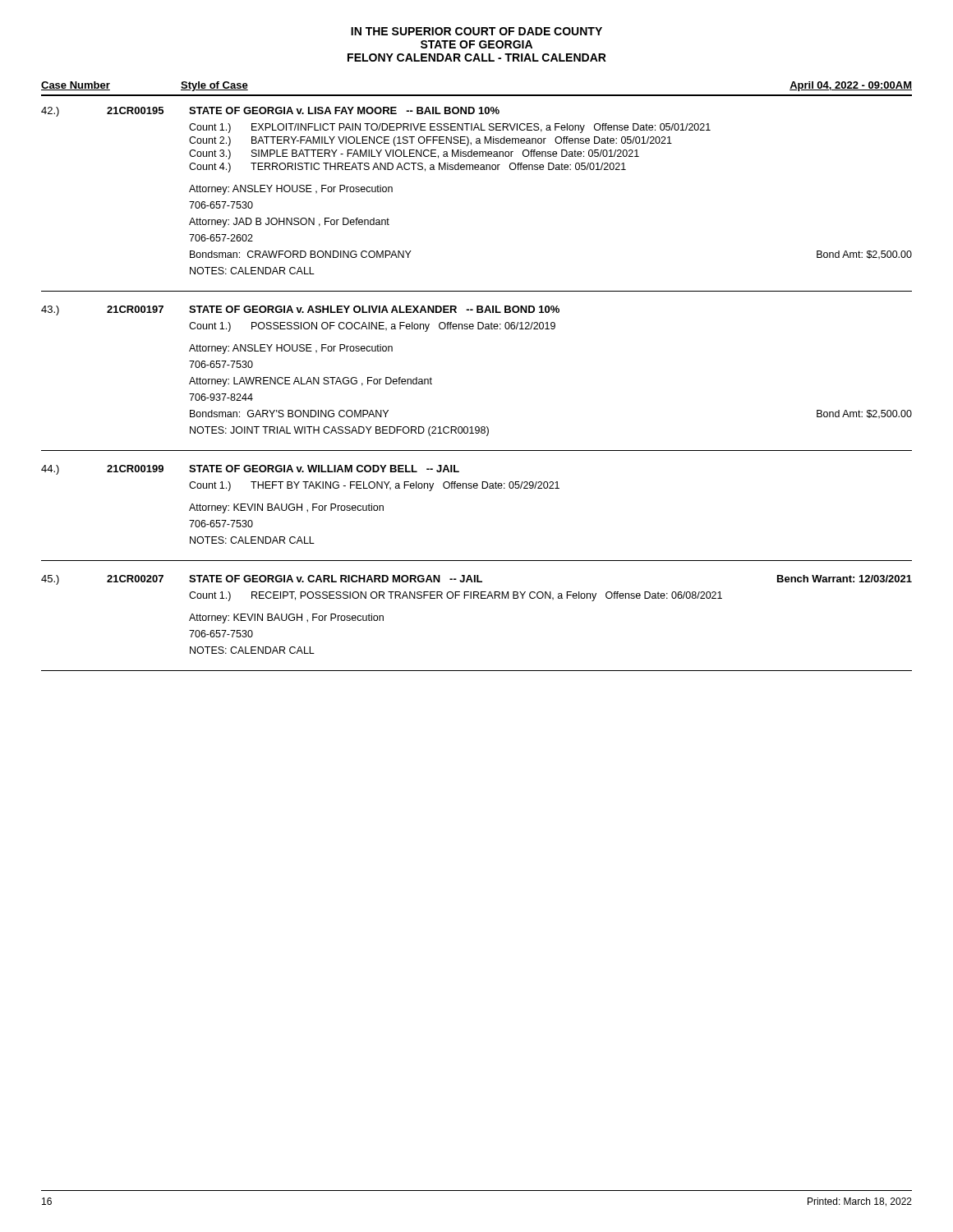
Task: Point to the element starting "Count 1.) POSSESSION"
Action: tap(550, 326)
